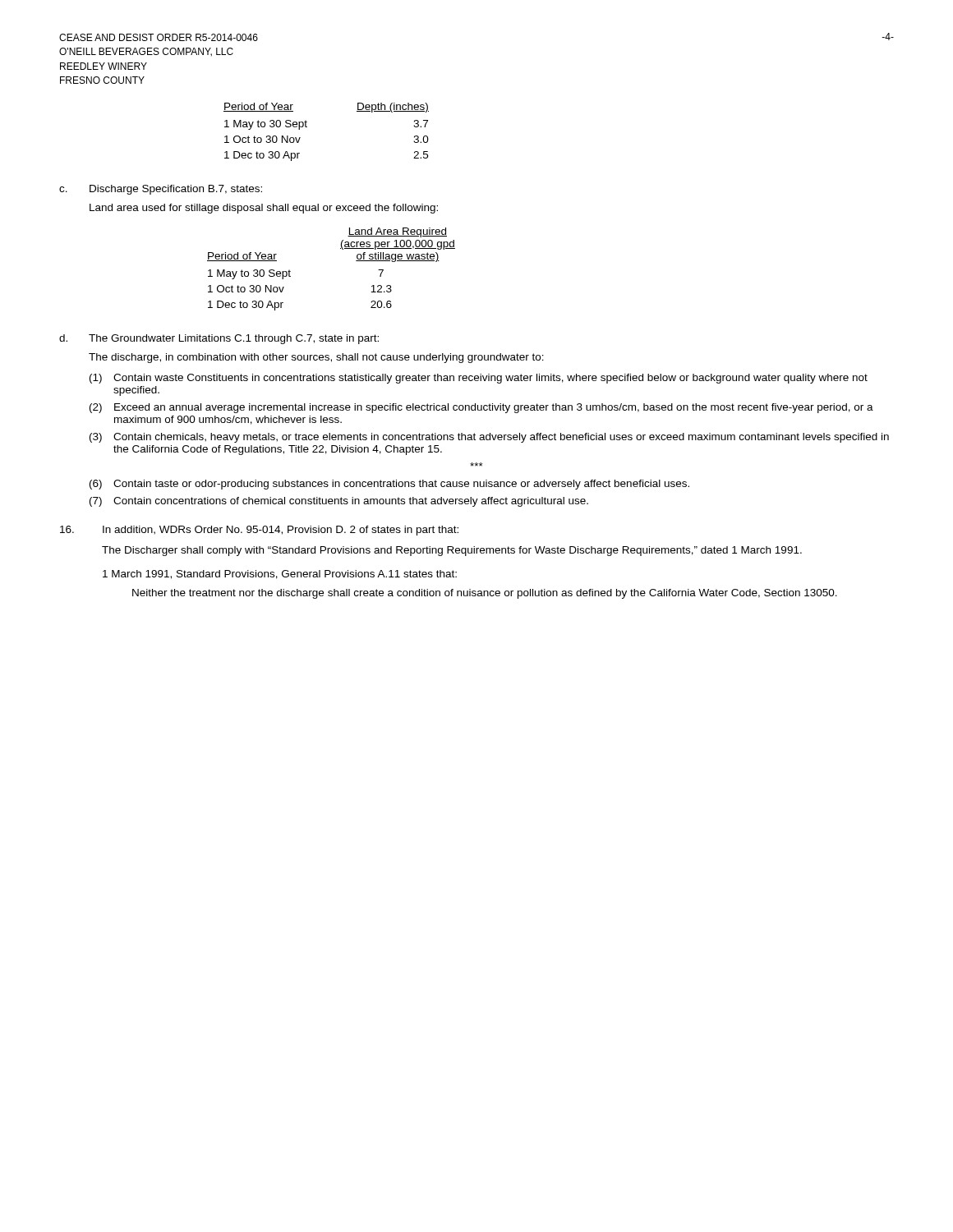Select the text block starting "c. Discharge Specification B.7, states:"
Image resolution: width=953 pixels, height=1232 pixels.
[x=161, y=188]
